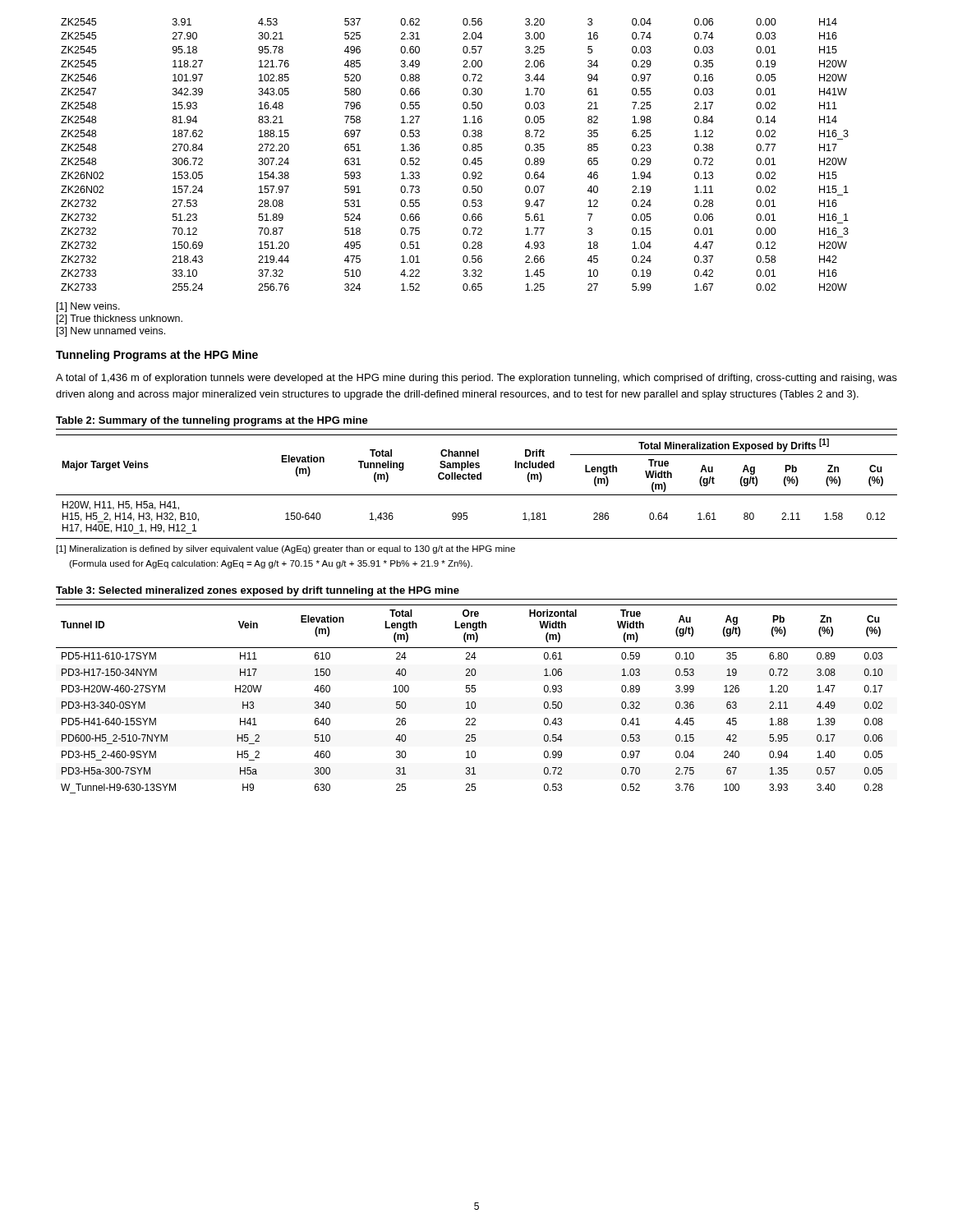The height and width of the screenshot is (1232, 953).
Task: Locate the section header
Action: [x=157, y=355]
